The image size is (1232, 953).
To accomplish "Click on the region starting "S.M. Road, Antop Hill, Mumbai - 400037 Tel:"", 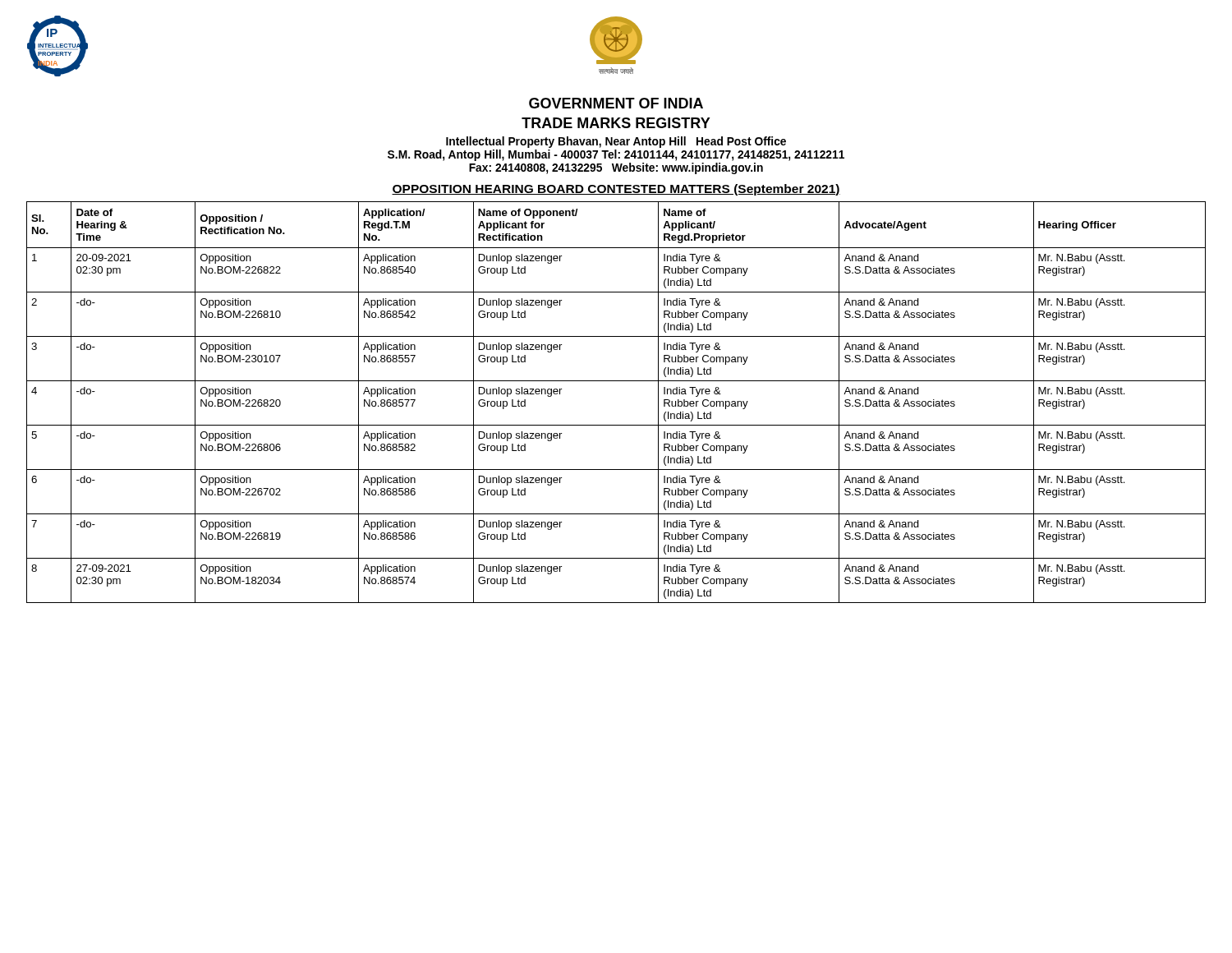I will [x=616, y=155].
